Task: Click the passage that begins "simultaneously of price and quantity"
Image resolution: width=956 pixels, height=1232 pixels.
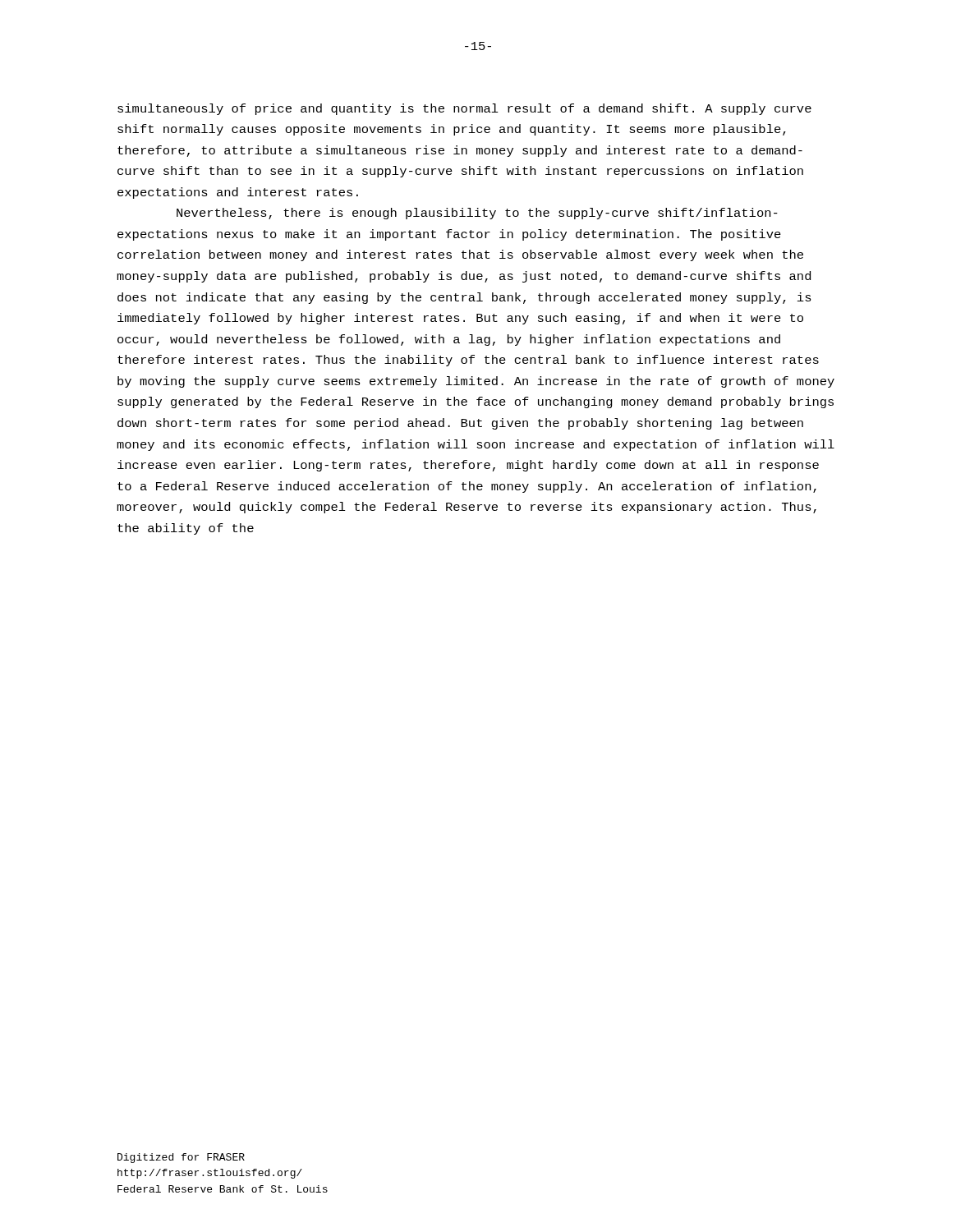Action: [x=478, y=319]
